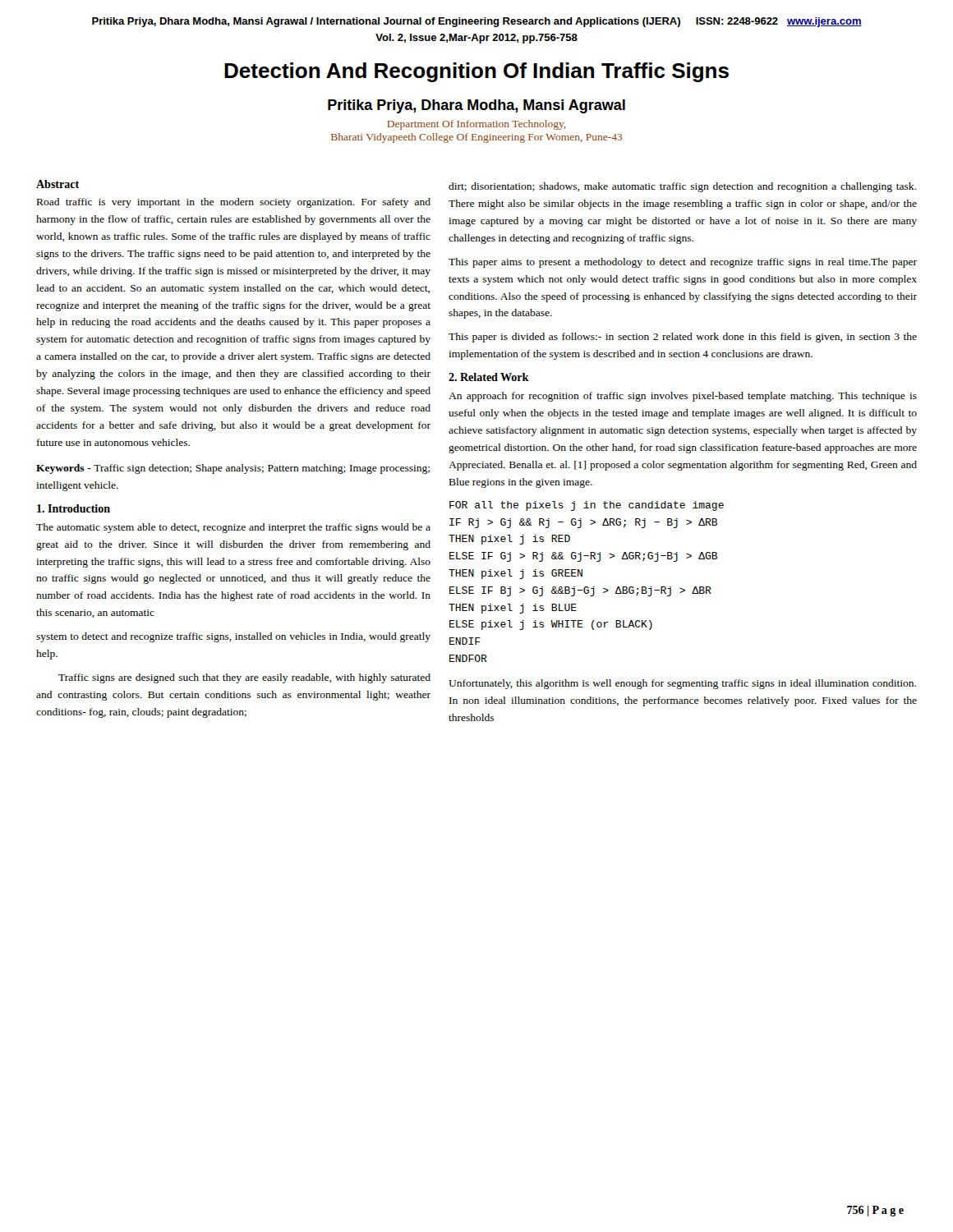
Task: Locate the text block that reads "Road traffic is very important in the modern"
Action: click(233, 322)
